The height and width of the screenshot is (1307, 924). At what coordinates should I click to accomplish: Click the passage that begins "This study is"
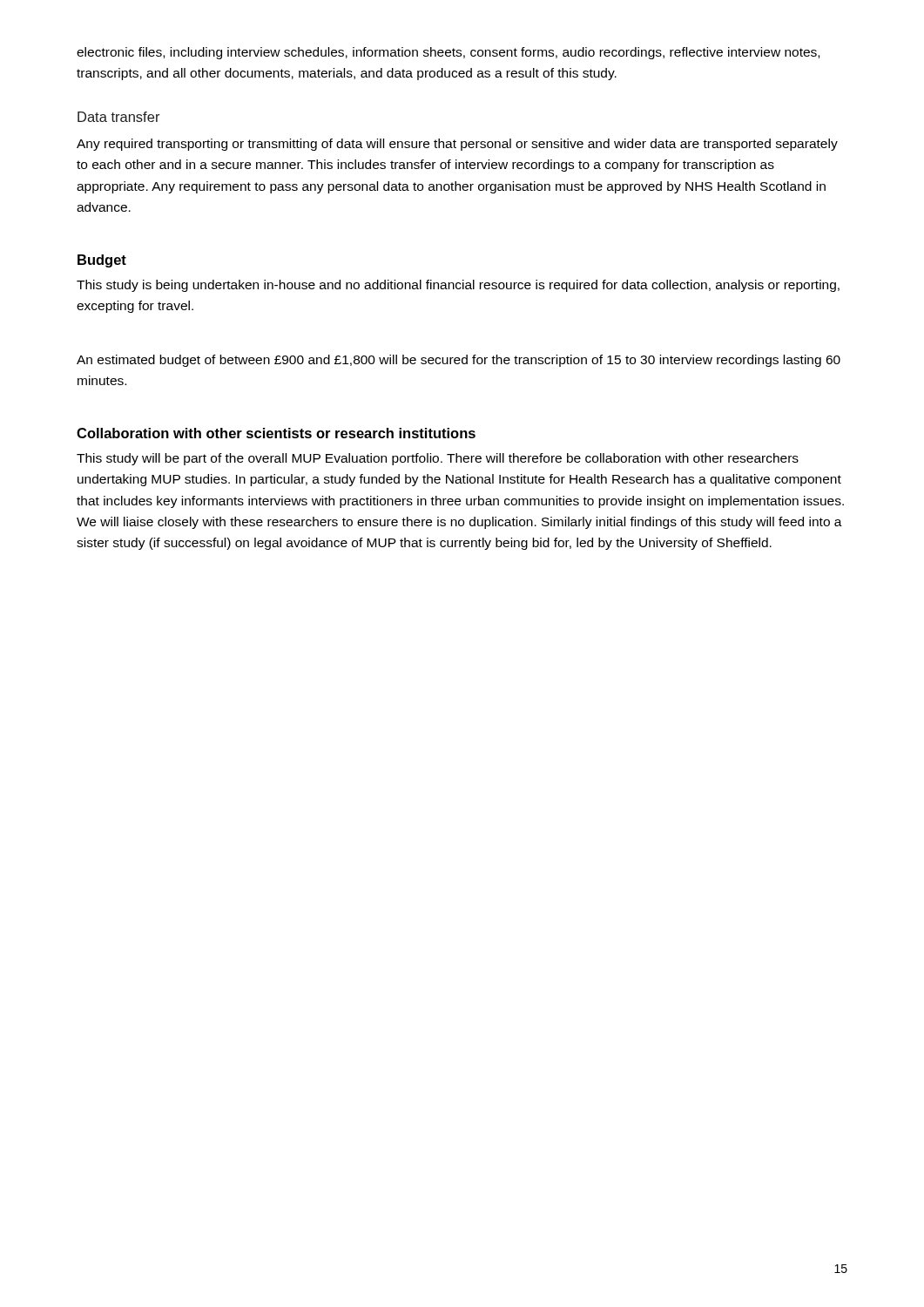tap(459, 295)
